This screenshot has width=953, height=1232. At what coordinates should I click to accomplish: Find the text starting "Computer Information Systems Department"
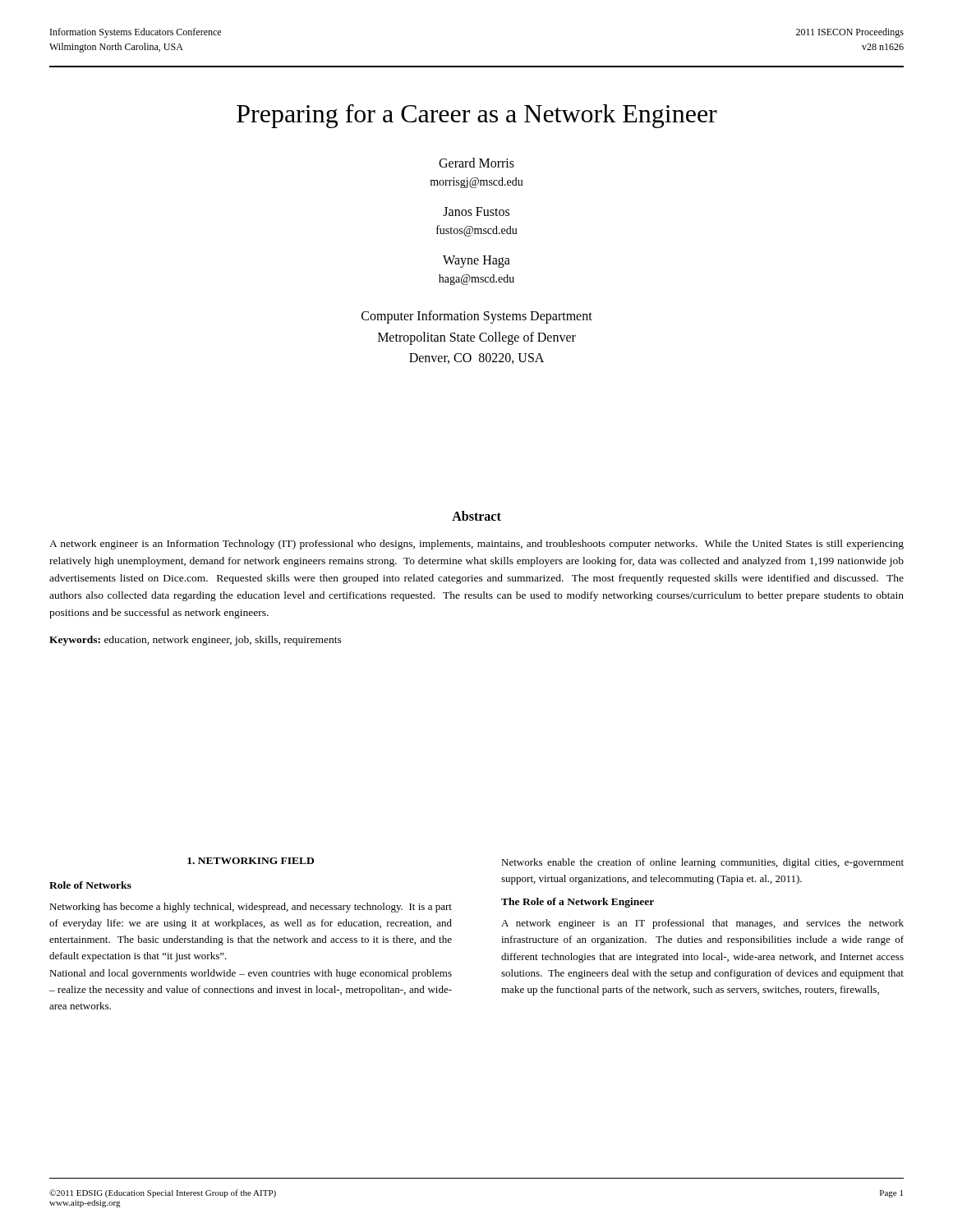[476, 337]
